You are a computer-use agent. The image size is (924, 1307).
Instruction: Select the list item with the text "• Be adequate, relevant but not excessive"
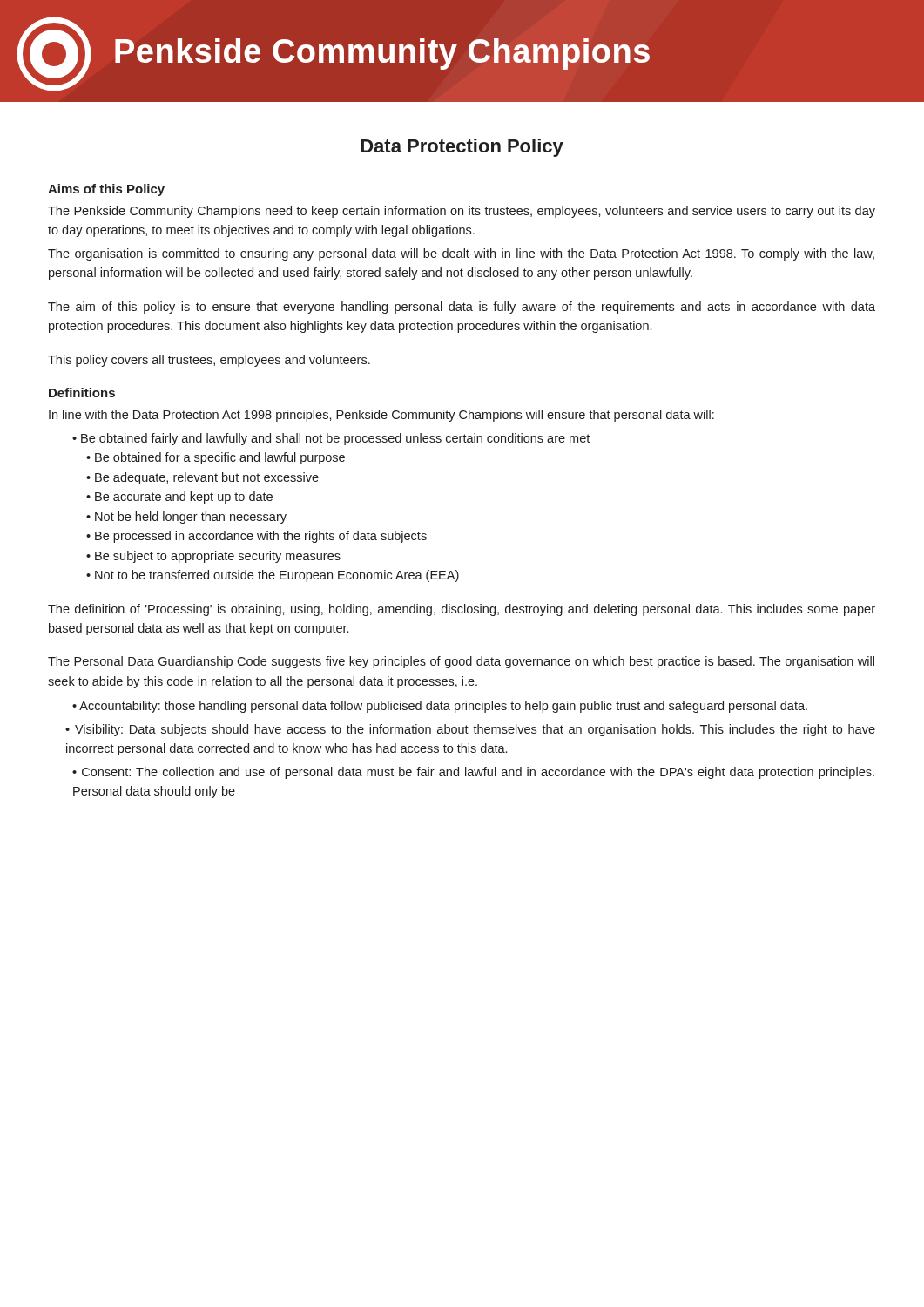coord(202,477)
